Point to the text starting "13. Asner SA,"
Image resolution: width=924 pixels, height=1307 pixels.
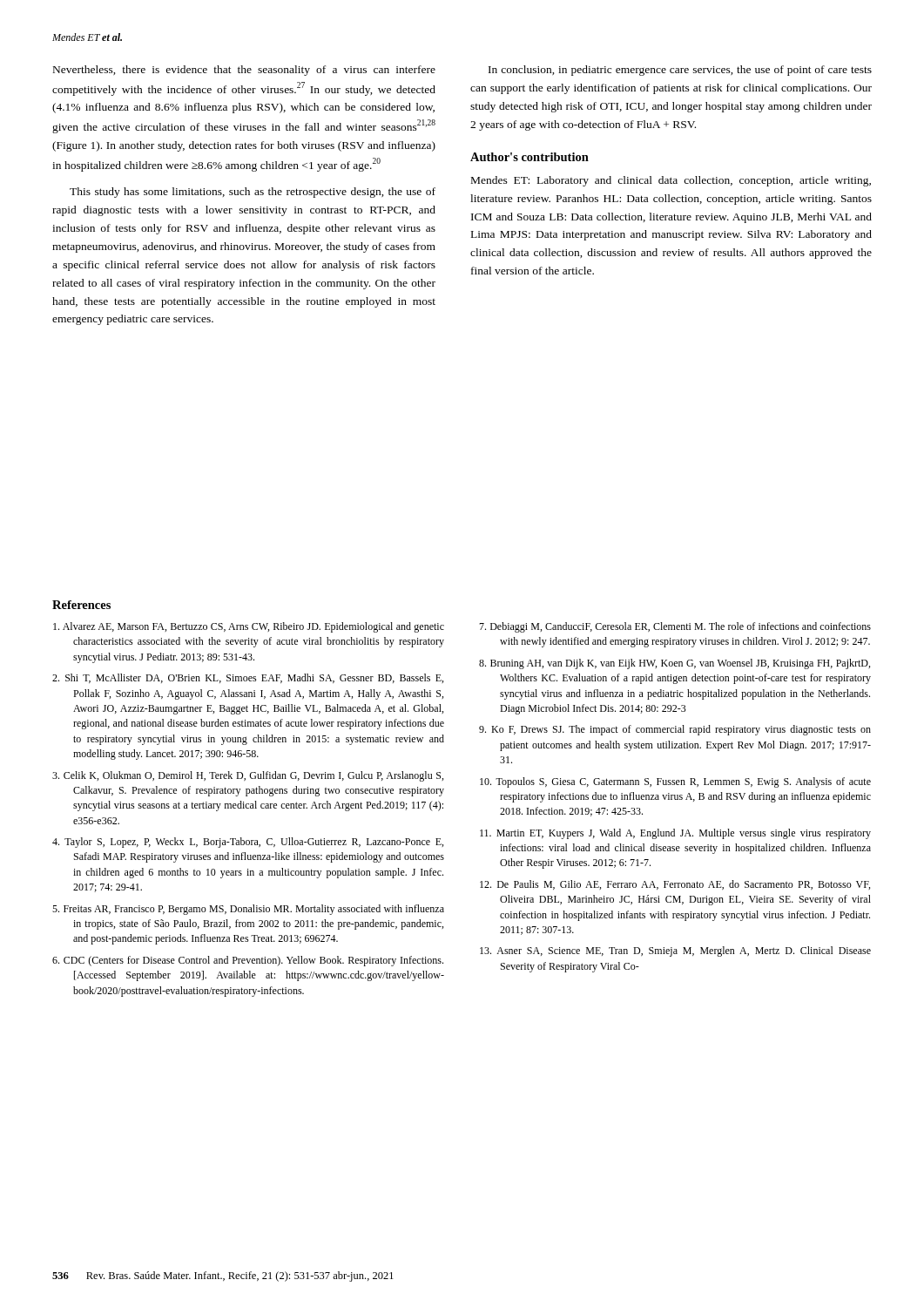click(675, 959)
